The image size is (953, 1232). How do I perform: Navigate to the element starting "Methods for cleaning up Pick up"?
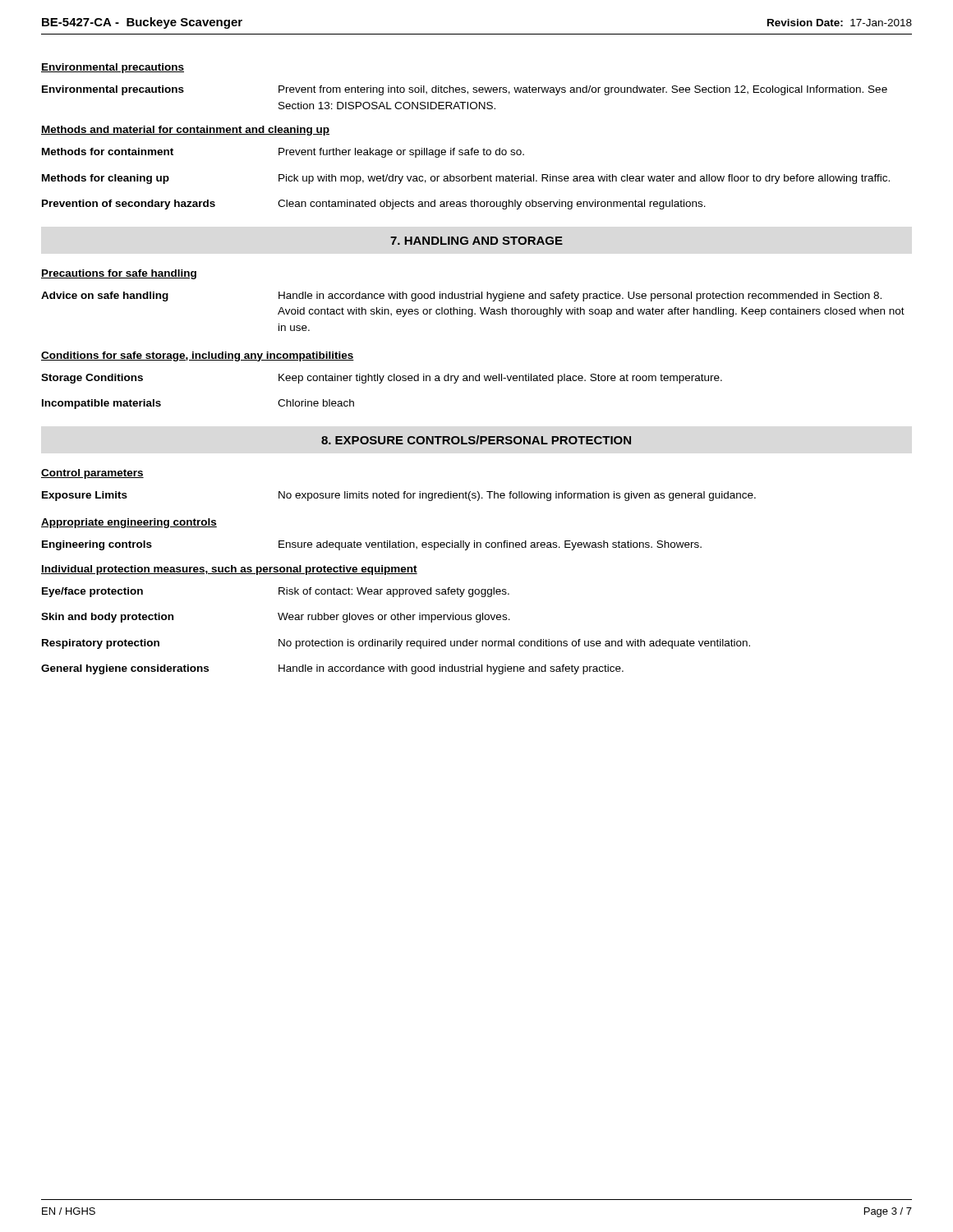coord(476,178)
